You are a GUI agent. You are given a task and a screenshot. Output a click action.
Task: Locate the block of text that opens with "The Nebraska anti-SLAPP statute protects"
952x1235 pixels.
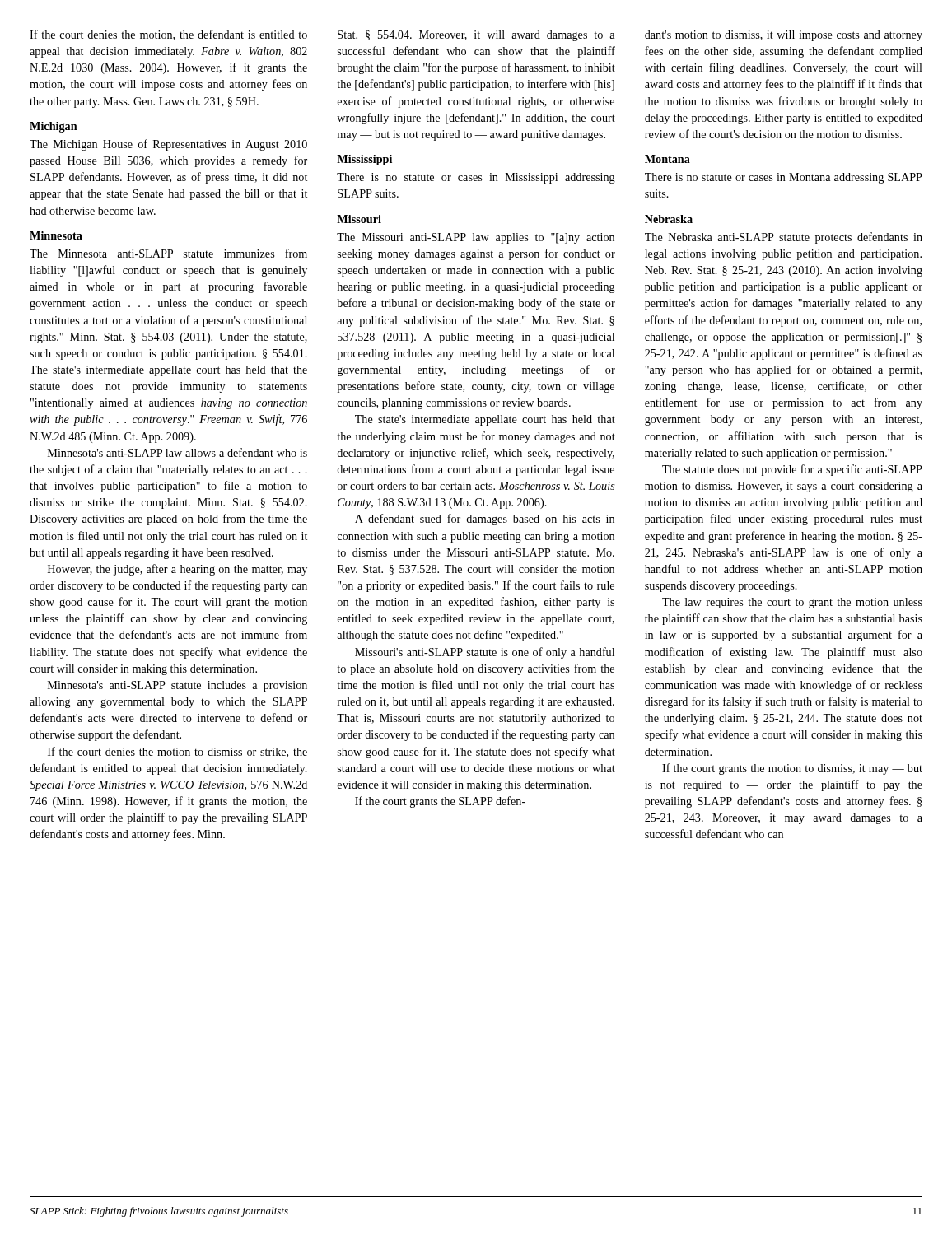pyautogui.click(x=783, y=536)
